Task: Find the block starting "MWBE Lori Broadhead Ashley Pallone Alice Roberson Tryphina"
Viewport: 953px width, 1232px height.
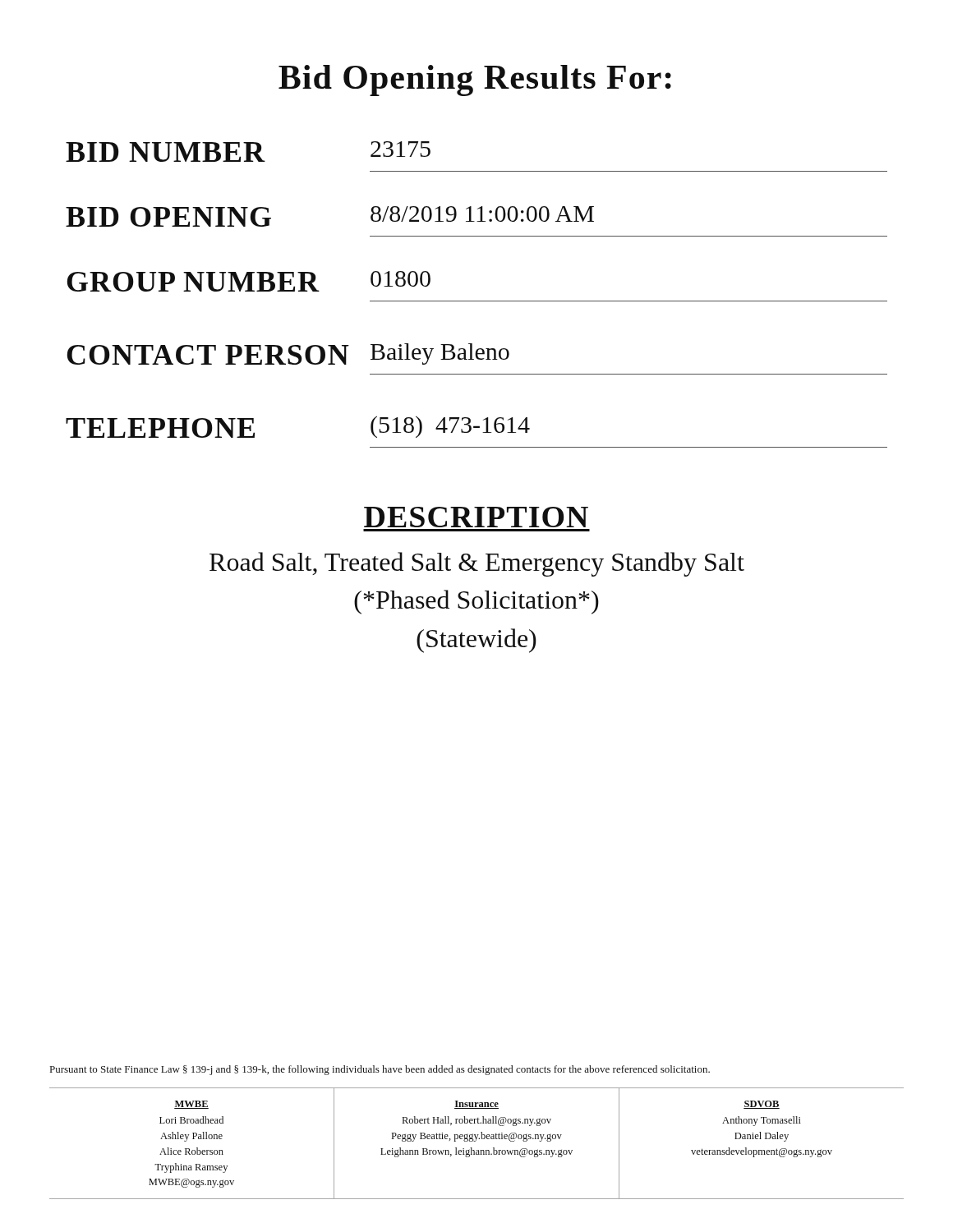Action: click(x=191, y=1142)
